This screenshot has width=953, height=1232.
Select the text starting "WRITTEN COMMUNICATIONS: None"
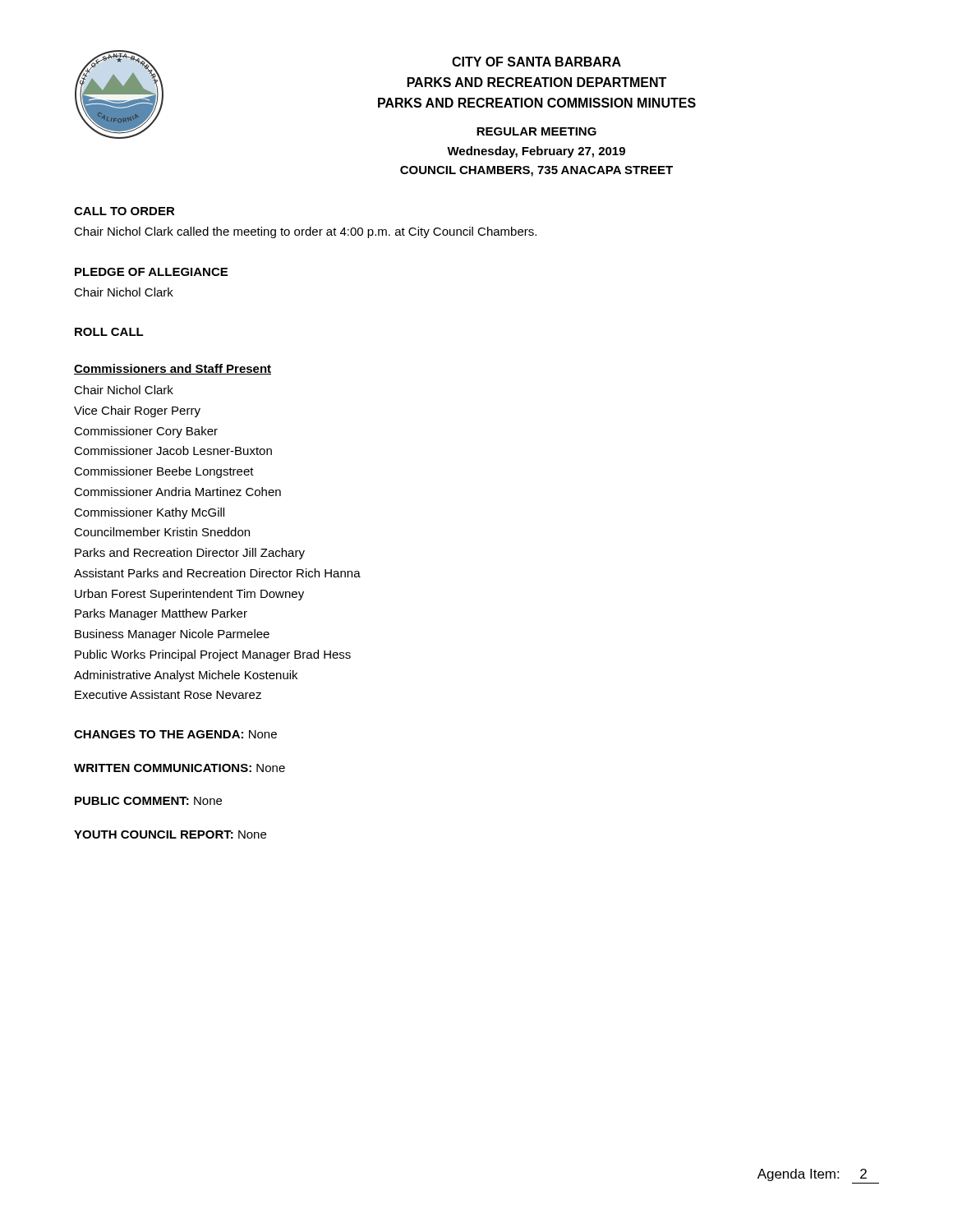pyautogui.click(x=180, y=767)
